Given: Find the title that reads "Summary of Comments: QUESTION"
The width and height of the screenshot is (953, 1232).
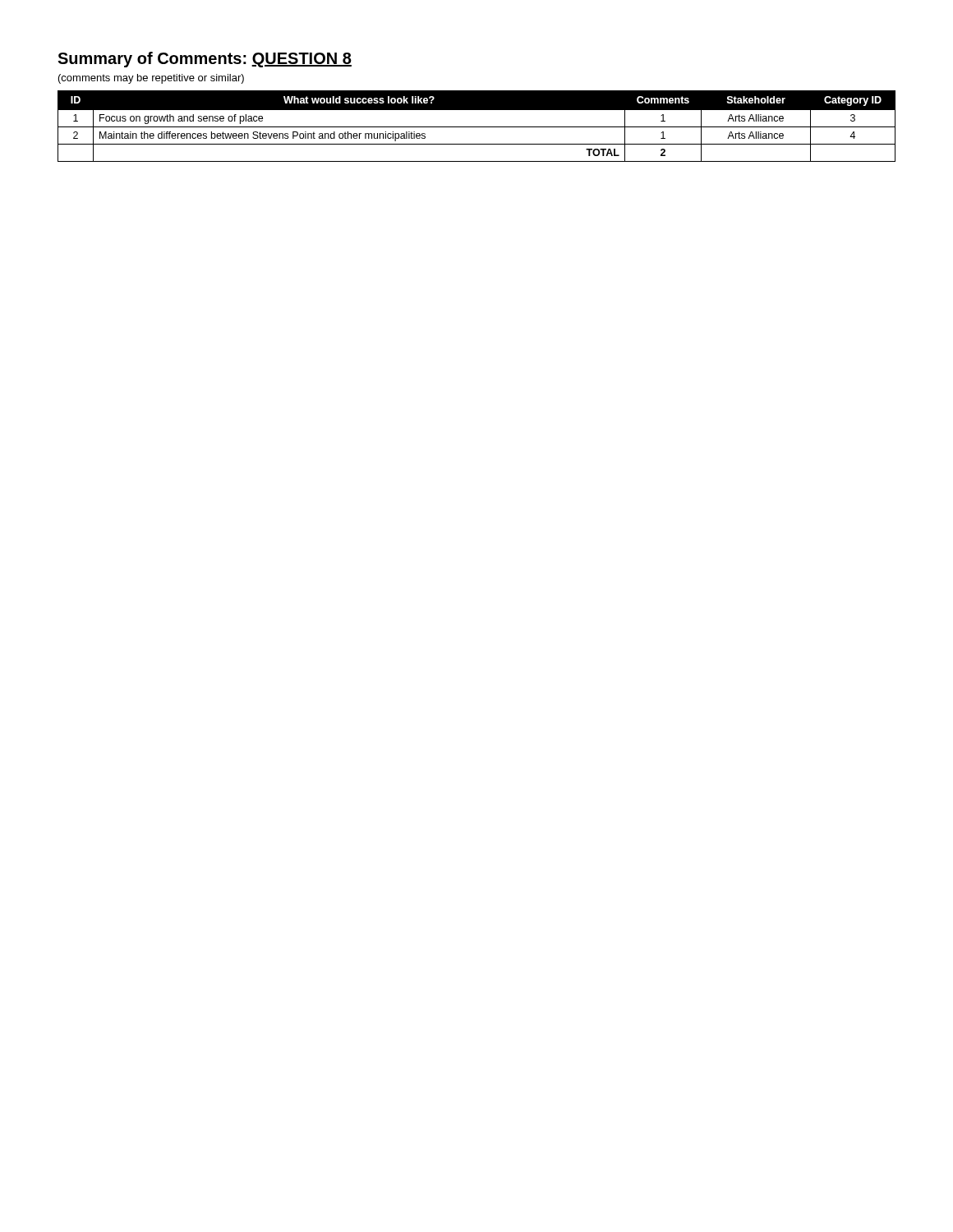Looking at the screenshot, I should coord(204,58).
